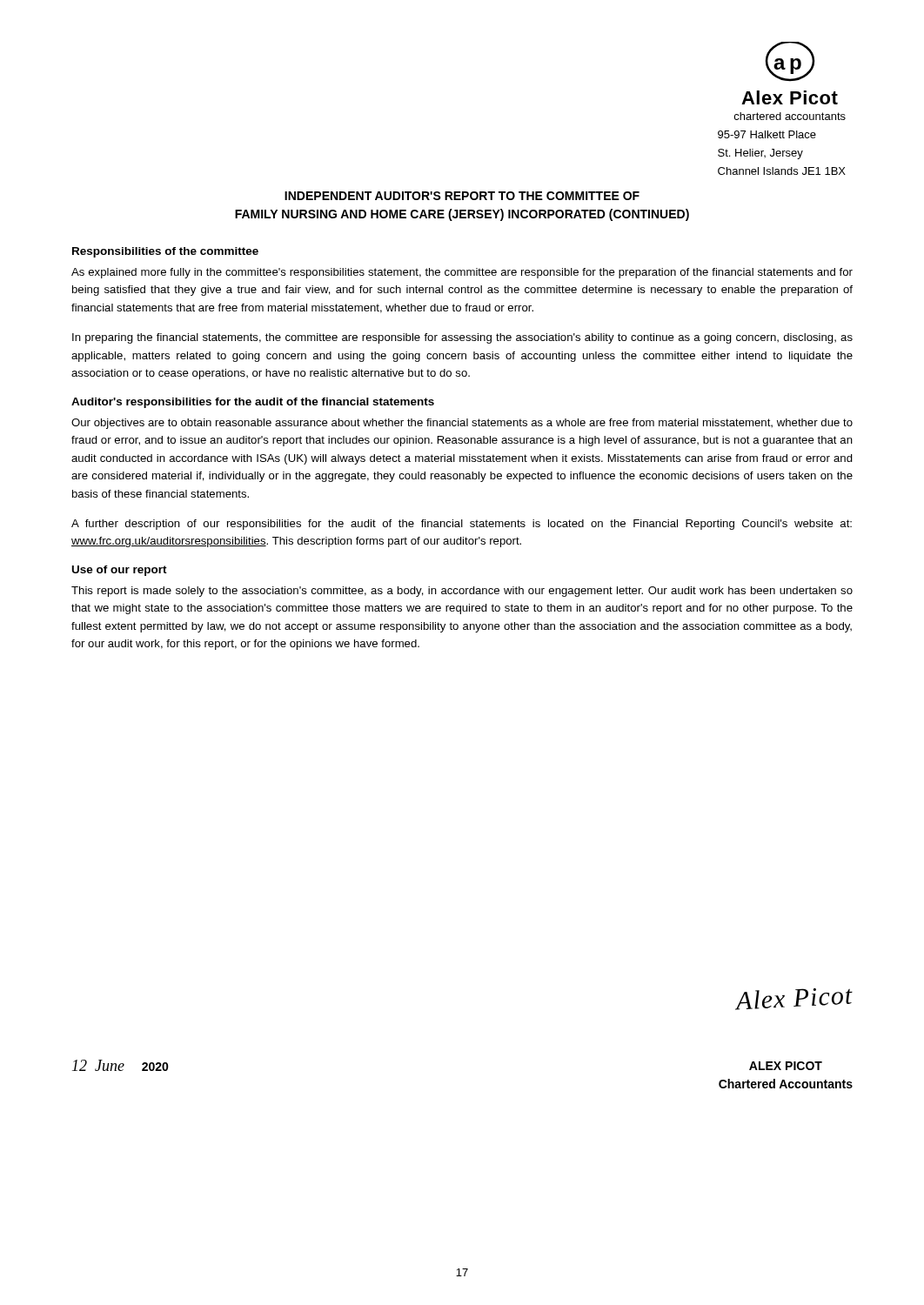This screenshot has width=924, height=1305.
Task: Where does it say "12 June 2020"?
Action: pos(120,1066)
